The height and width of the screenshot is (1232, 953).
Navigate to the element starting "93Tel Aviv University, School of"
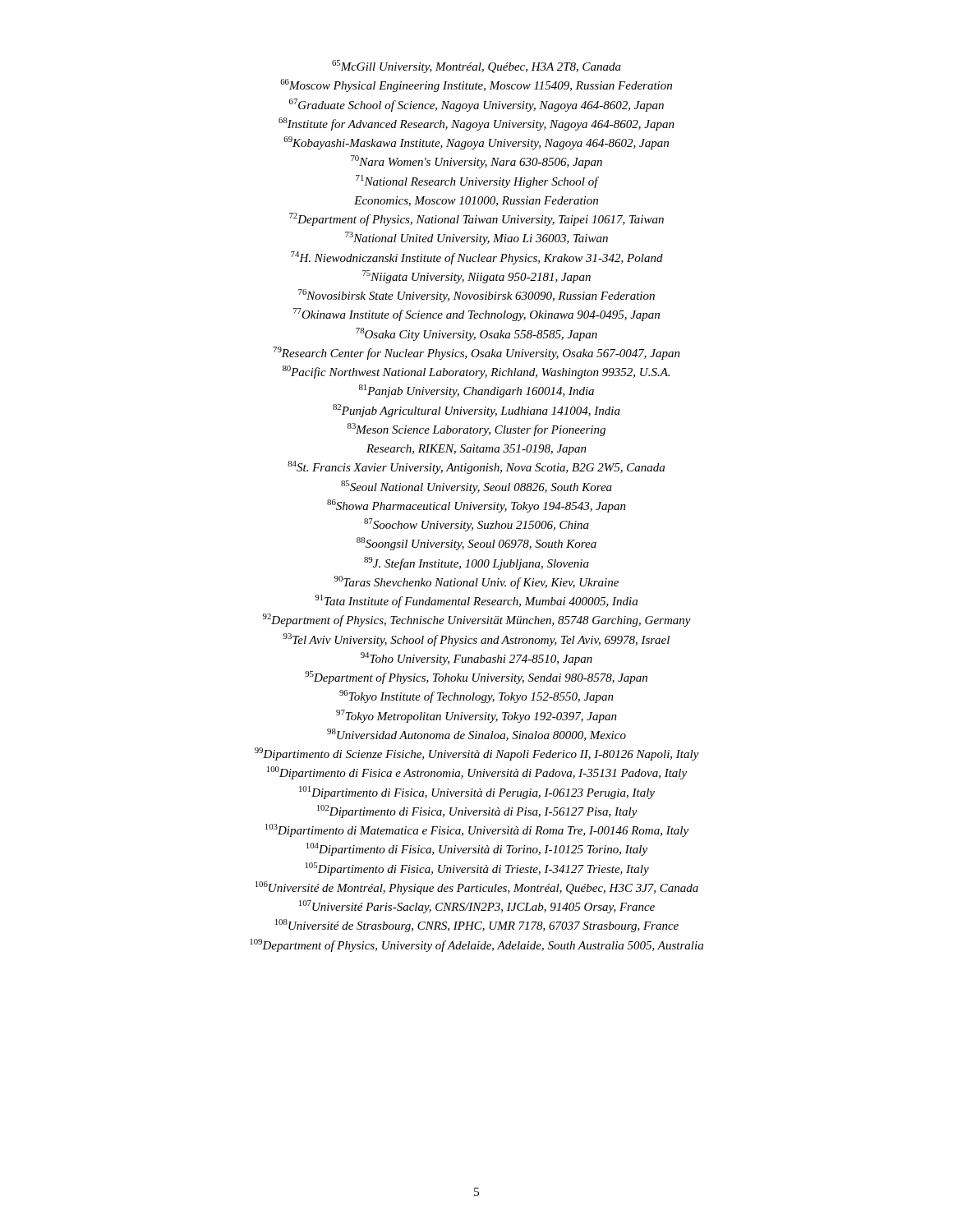coord(476,638)
